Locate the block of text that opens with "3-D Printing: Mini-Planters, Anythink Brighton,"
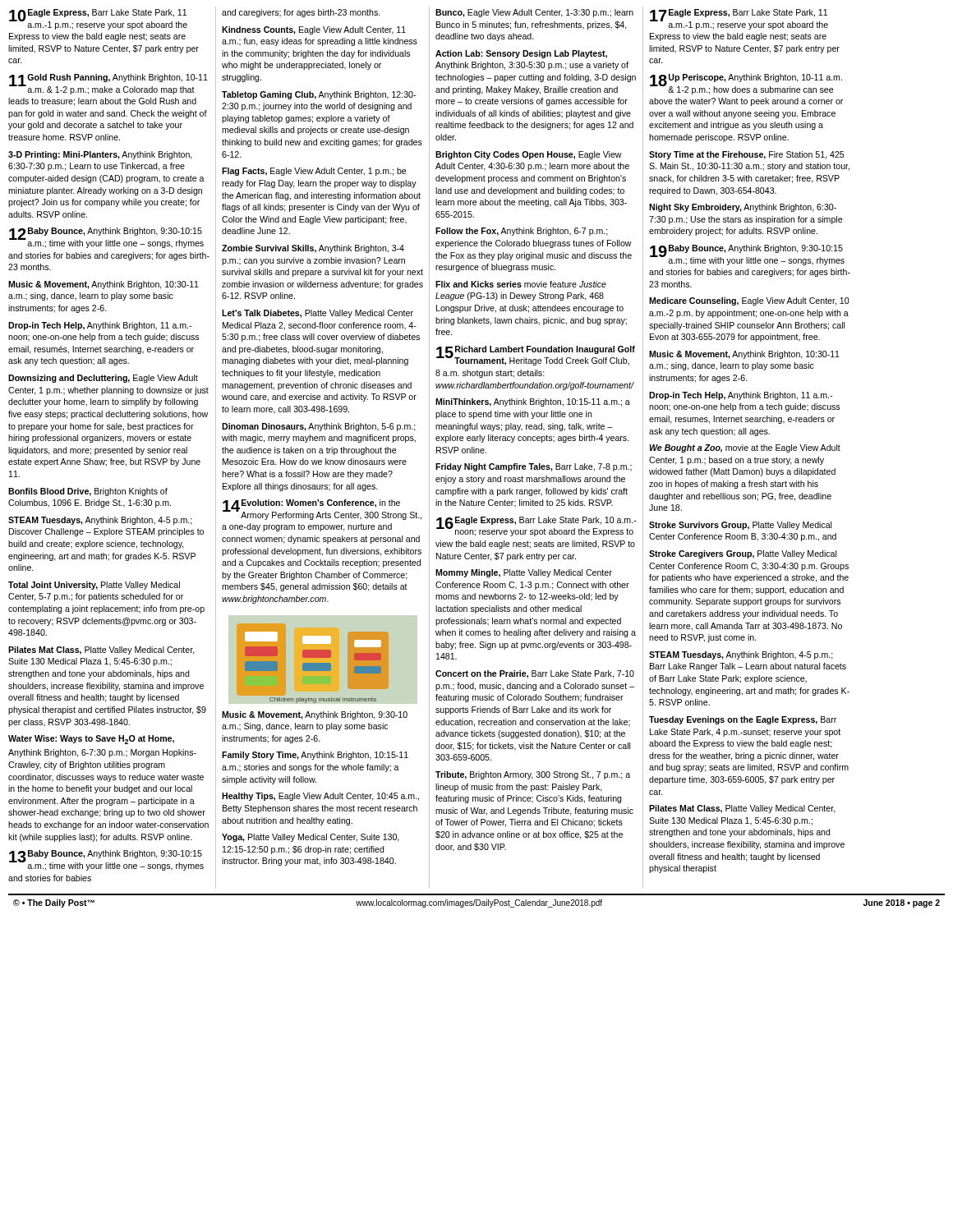Viewport: 953px width, 1232px height. (x=109, y=184)
